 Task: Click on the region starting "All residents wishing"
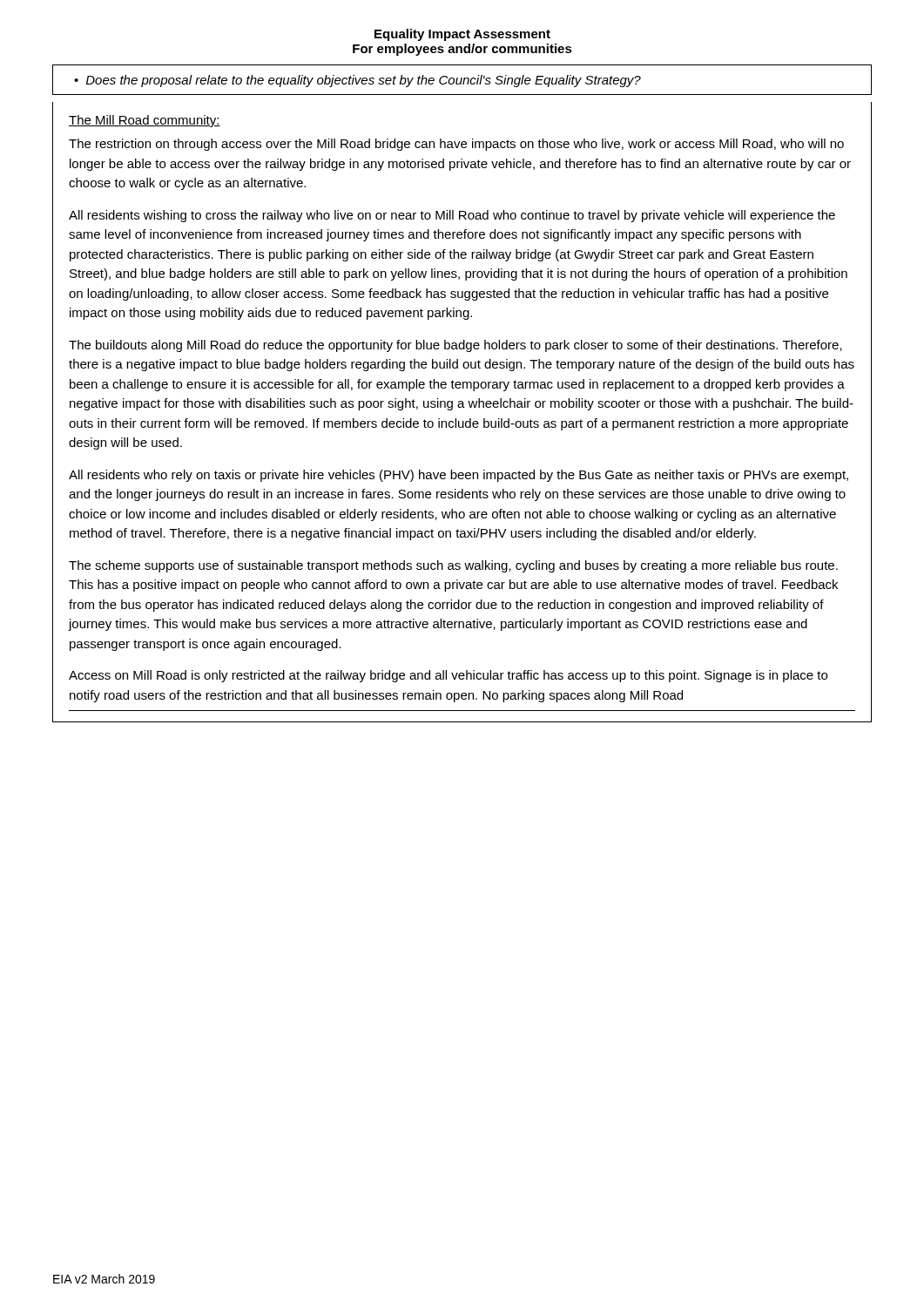pyautogui.click(x=458, y=263)
